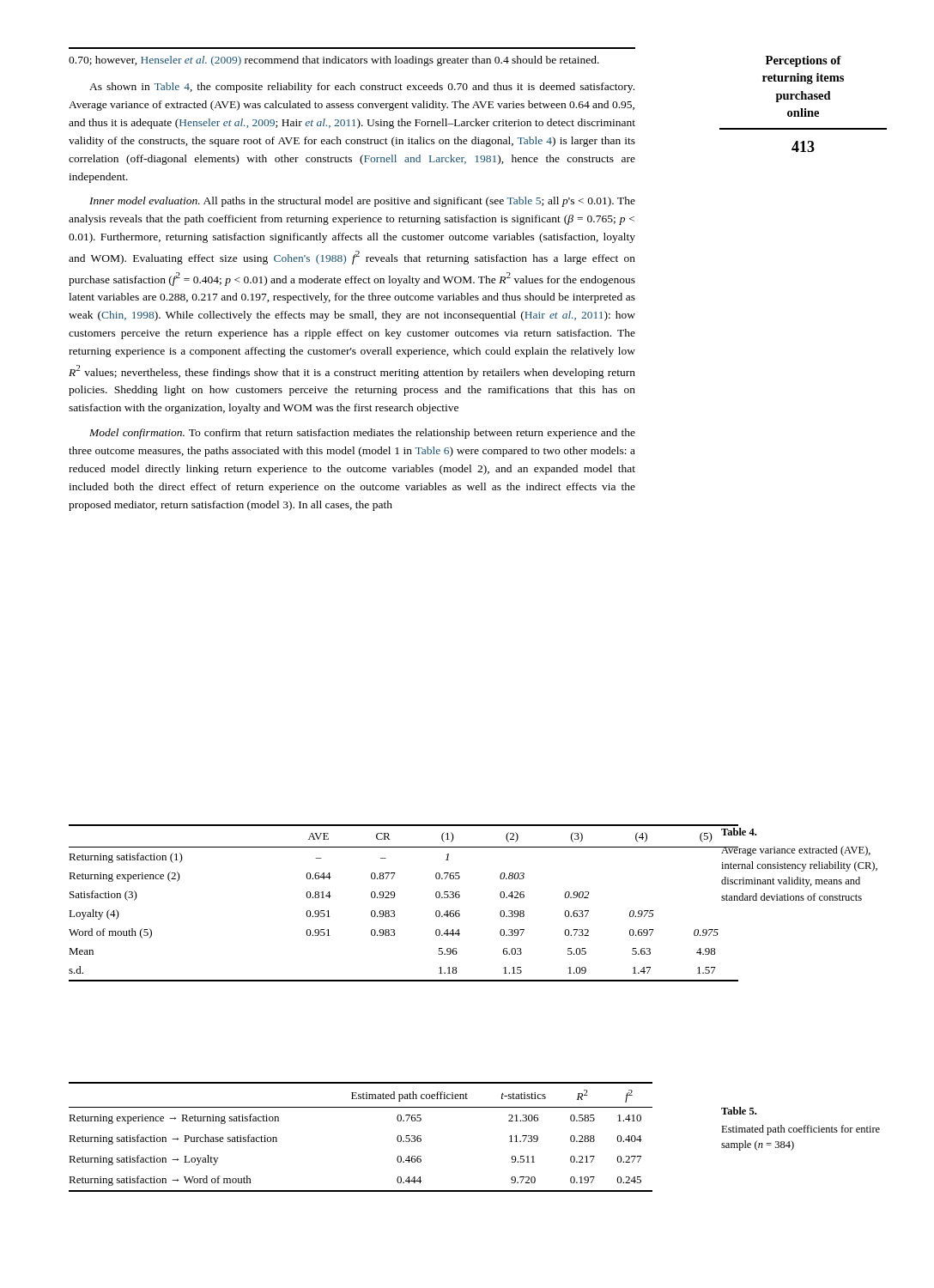Find the title on this page that starts "Perceptions ofreturning itemspurchasedonline"

tap(803, 104)
